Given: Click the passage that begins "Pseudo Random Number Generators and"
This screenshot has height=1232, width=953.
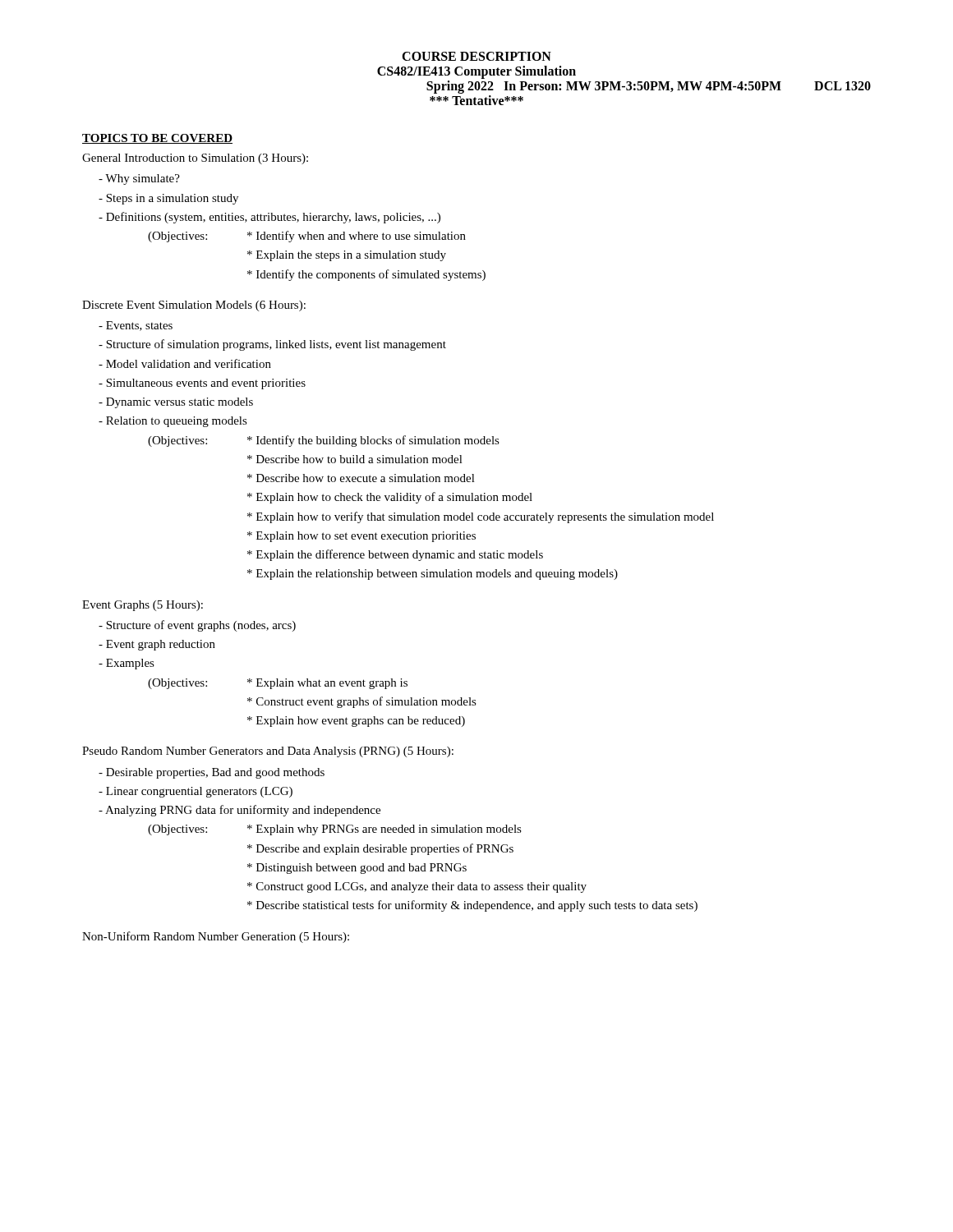Looking at the screenshot, I should pyautogui.click(x=268, y=751).
